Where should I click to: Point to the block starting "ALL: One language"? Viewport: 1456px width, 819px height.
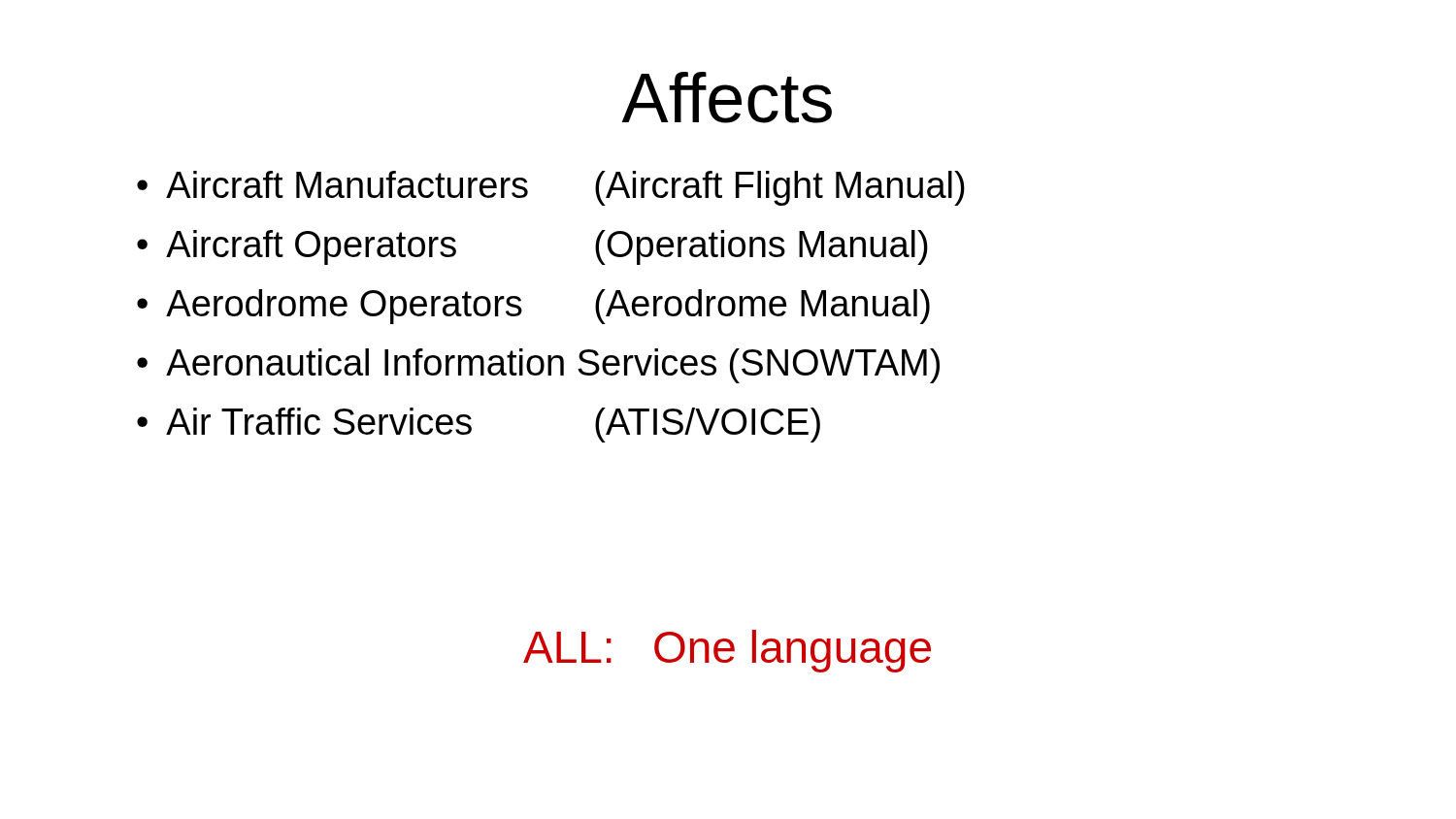(728, 647)
